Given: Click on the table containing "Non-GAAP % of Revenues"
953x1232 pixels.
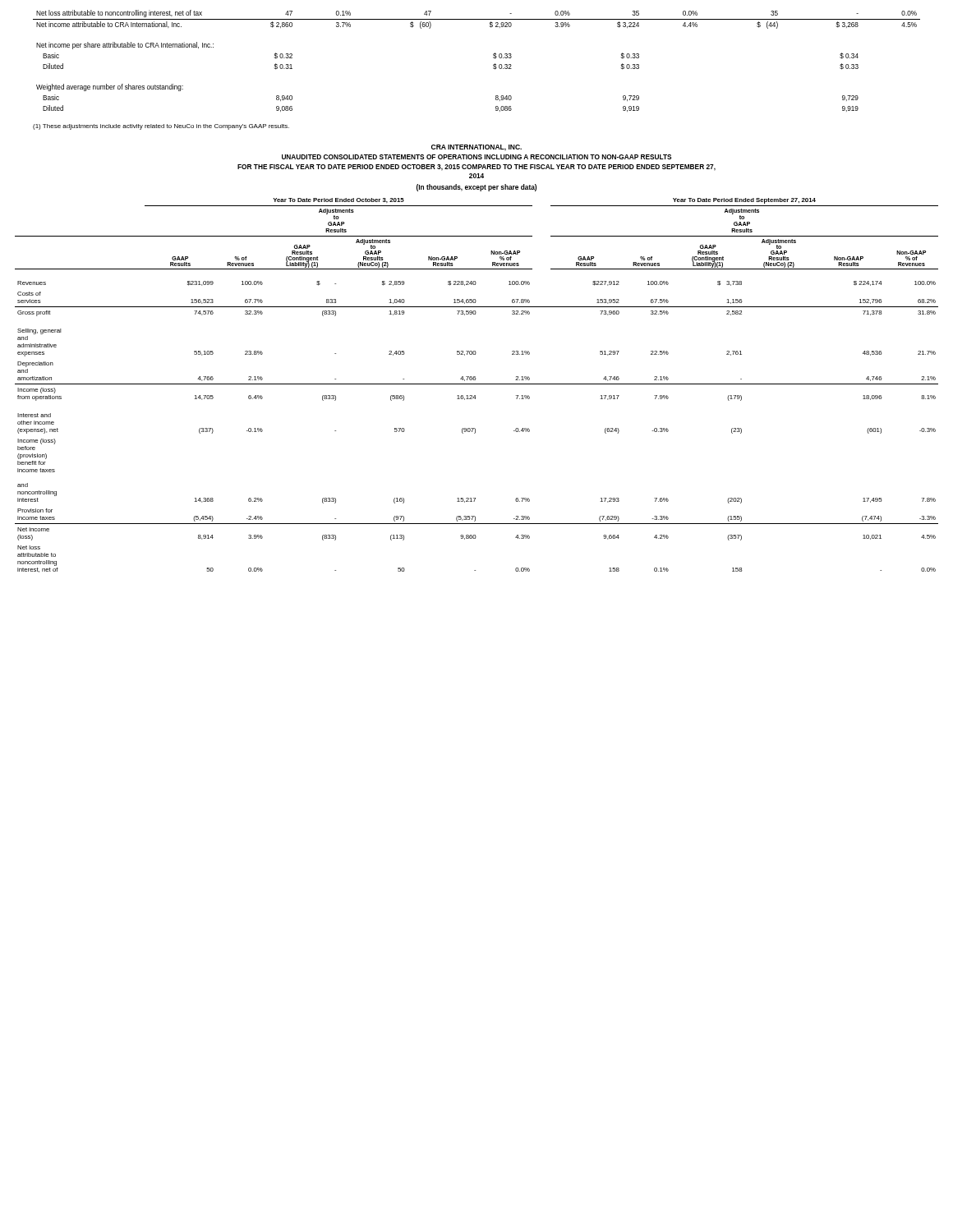Looking at the screenshot, I should pyautogui.click(x=476, y=385).
